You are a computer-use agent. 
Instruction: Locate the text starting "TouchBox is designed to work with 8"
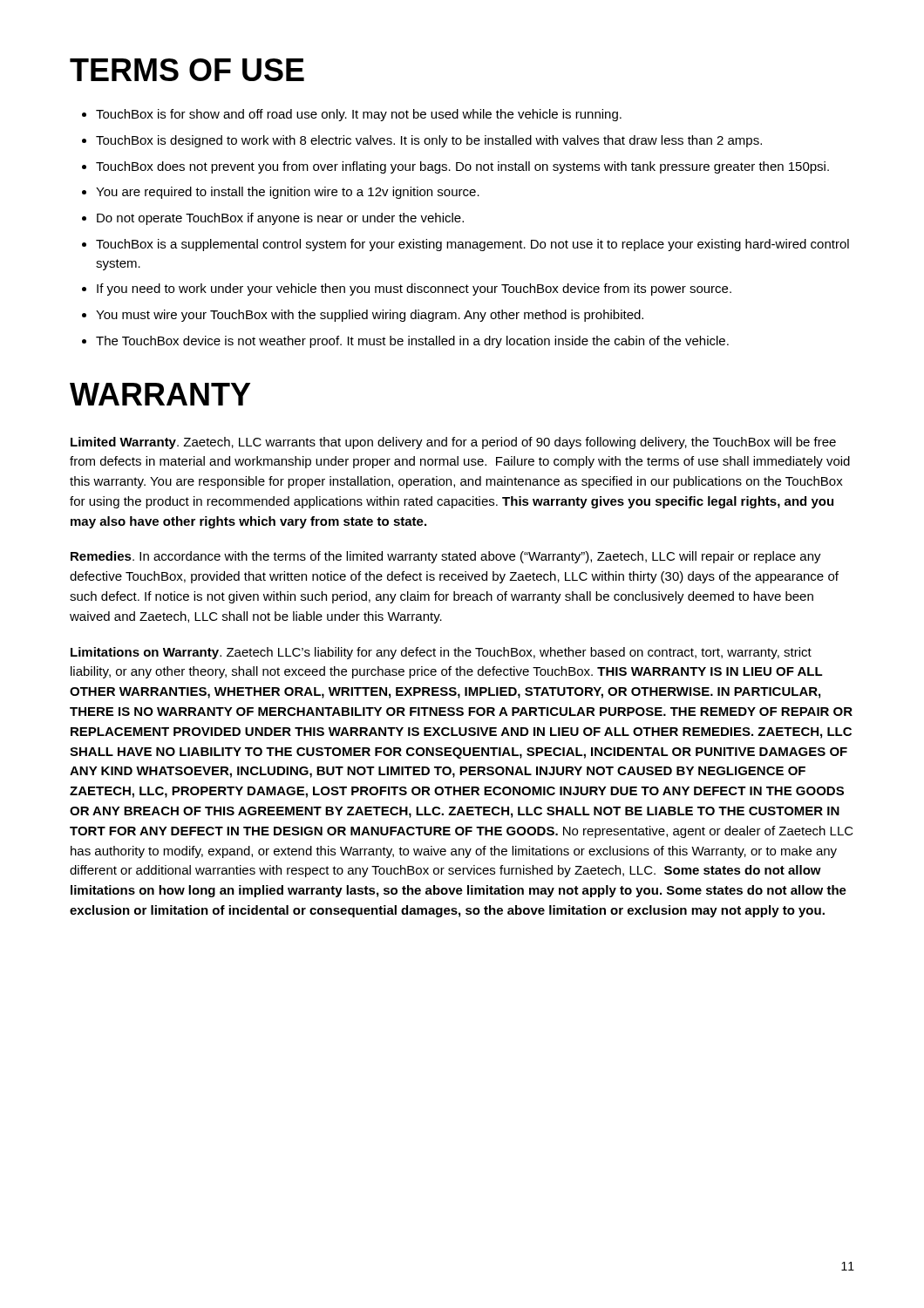[x=429, y=140]
